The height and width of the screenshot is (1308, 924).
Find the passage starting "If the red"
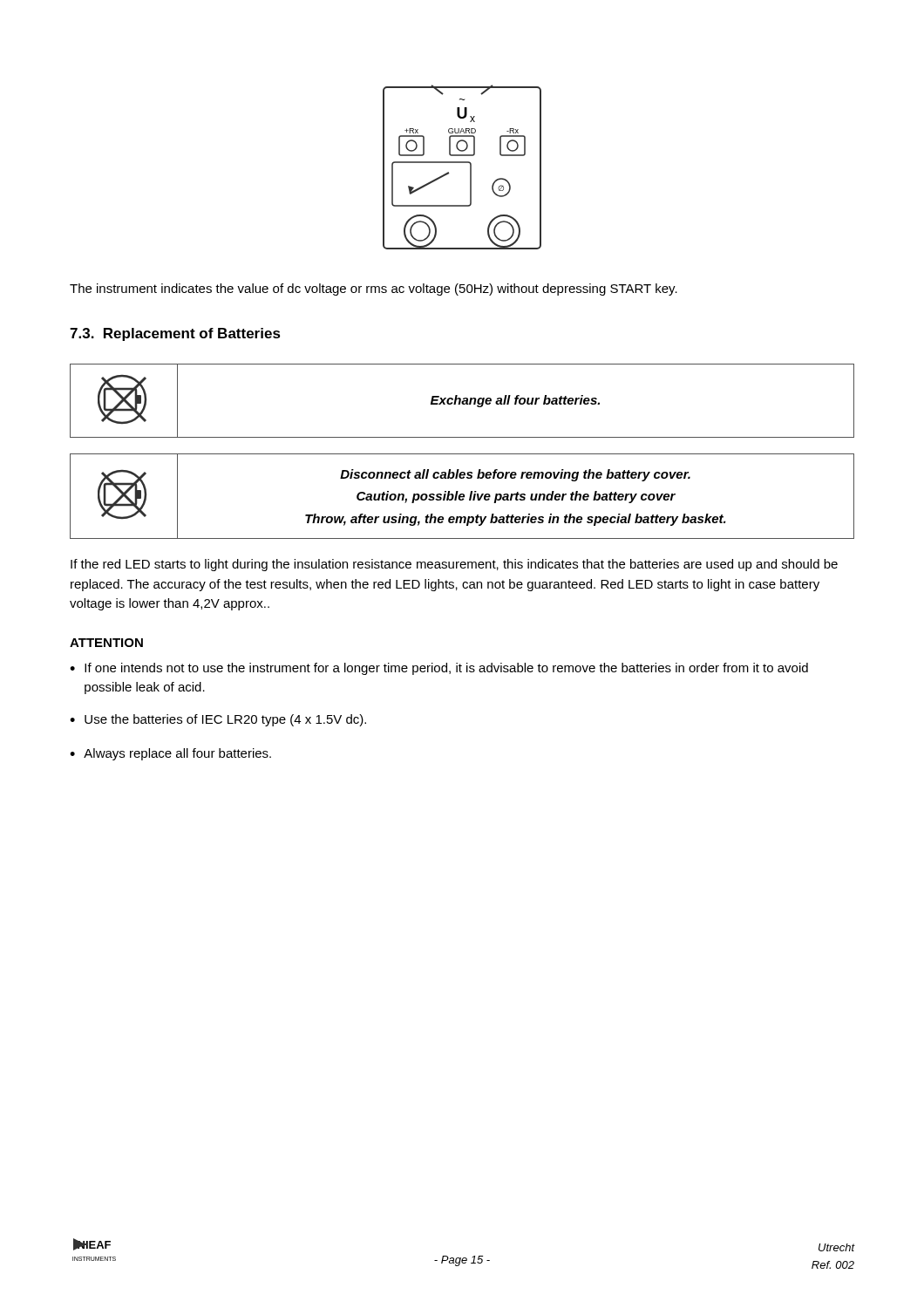click(454, 583)
